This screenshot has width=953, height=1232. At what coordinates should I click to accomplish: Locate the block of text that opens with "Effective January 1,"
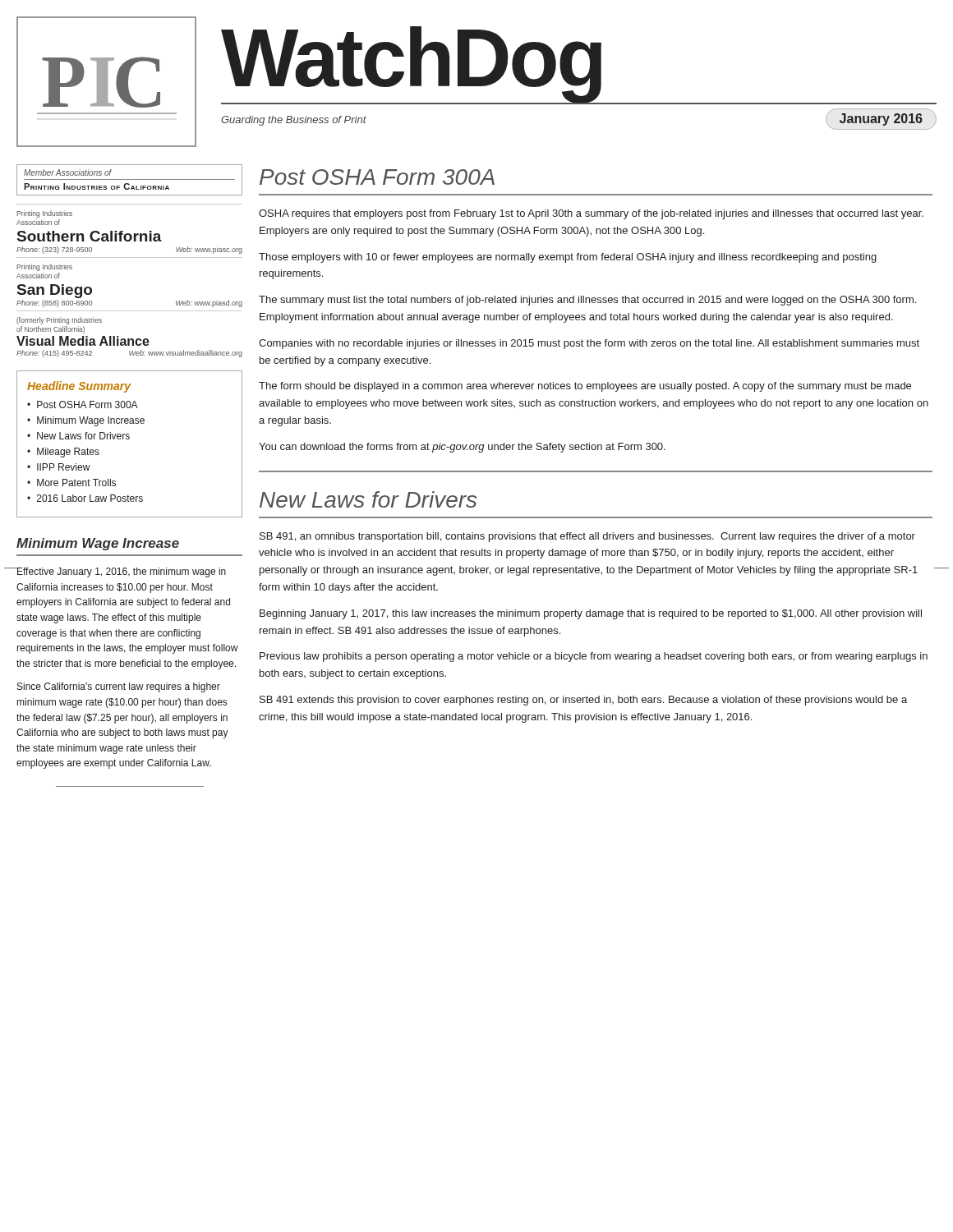pyautogui.click(x=127, y=618)
